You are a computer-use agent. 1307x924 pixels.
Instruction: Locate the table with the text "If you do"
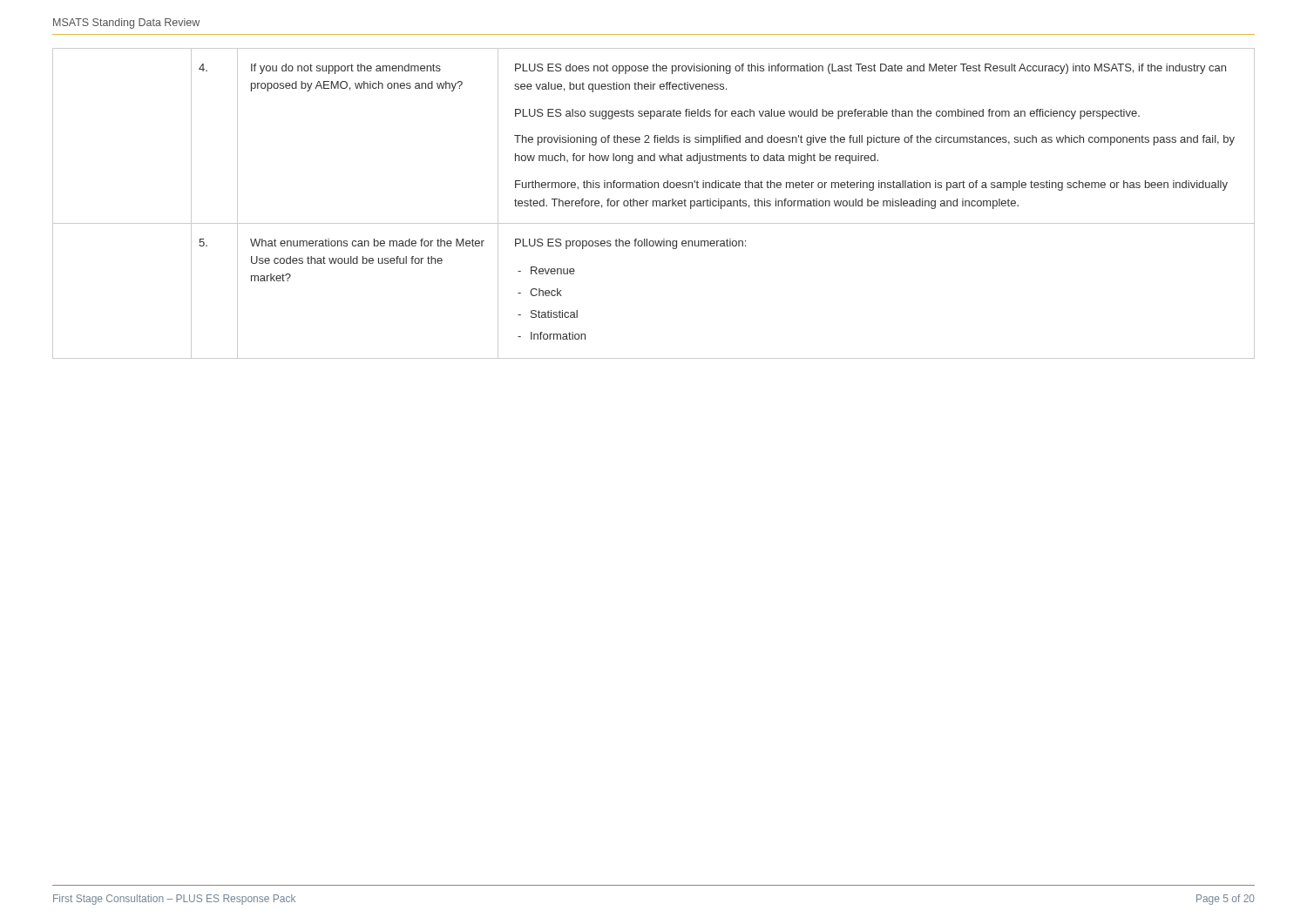coord(654,453)
